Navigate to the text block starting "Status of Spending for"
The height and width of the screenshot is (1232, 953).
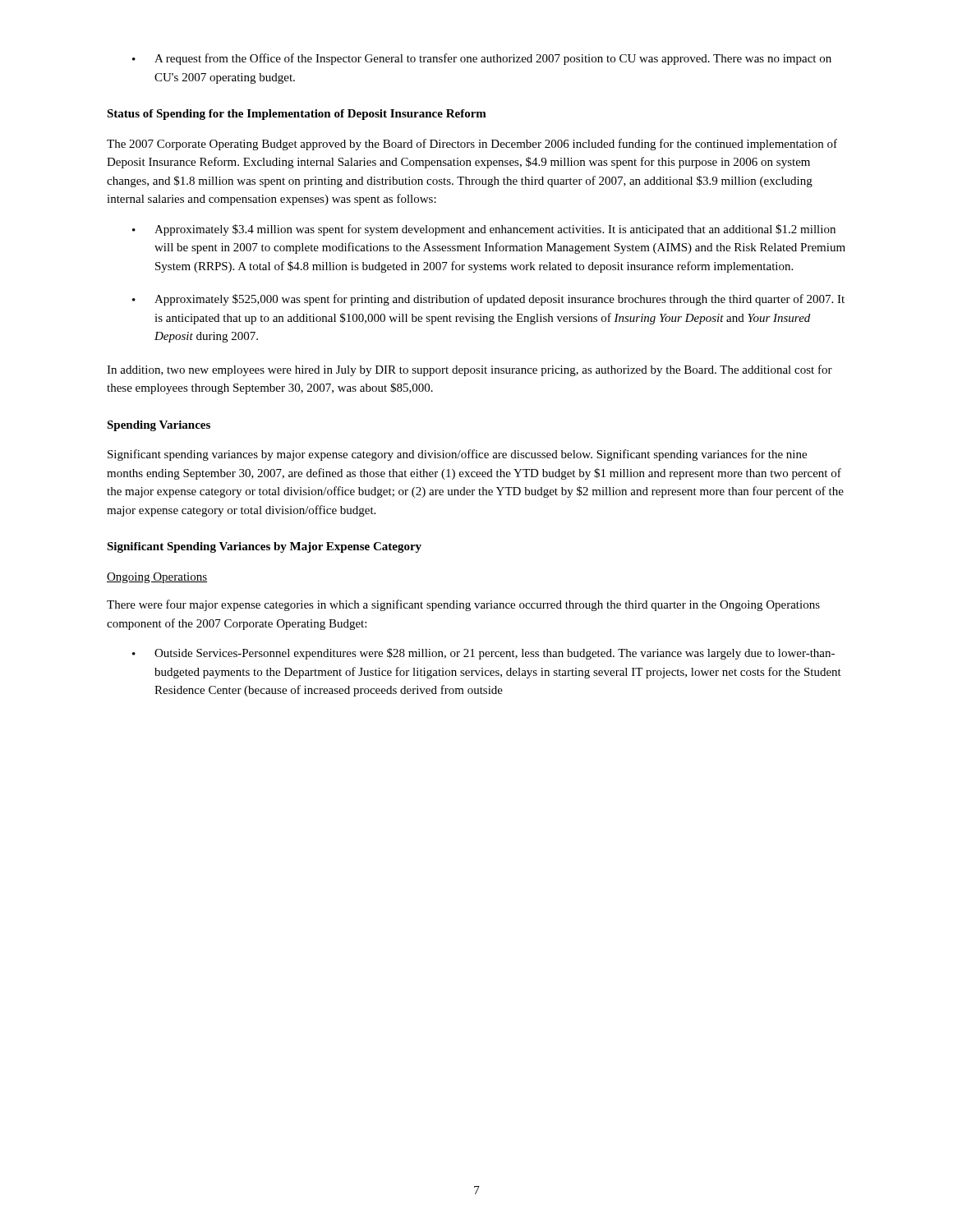(x=297, y=113)
